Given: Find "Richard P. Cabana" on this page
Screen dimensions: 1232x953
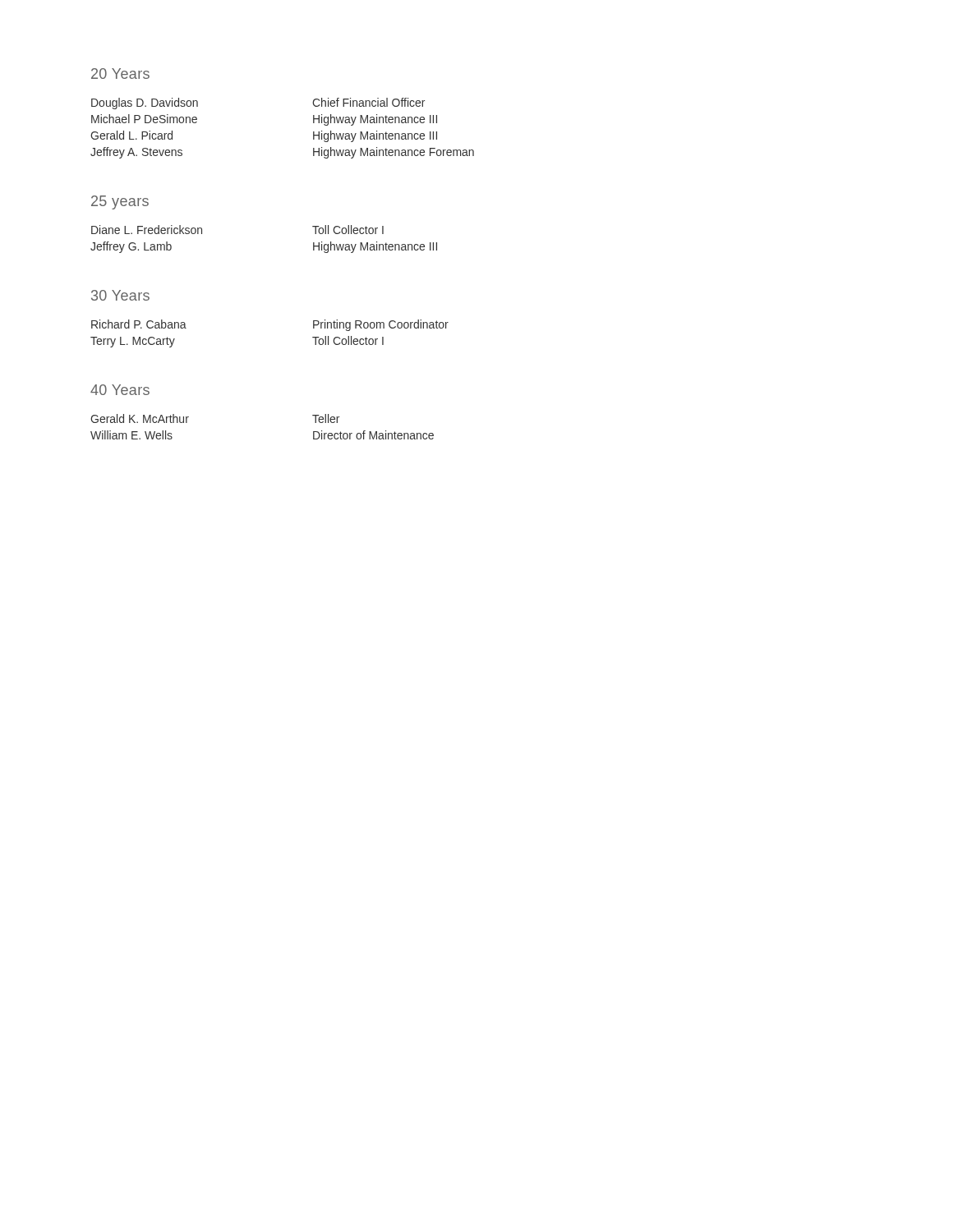Looking at the screenshot, I should [x=138, y=324].
